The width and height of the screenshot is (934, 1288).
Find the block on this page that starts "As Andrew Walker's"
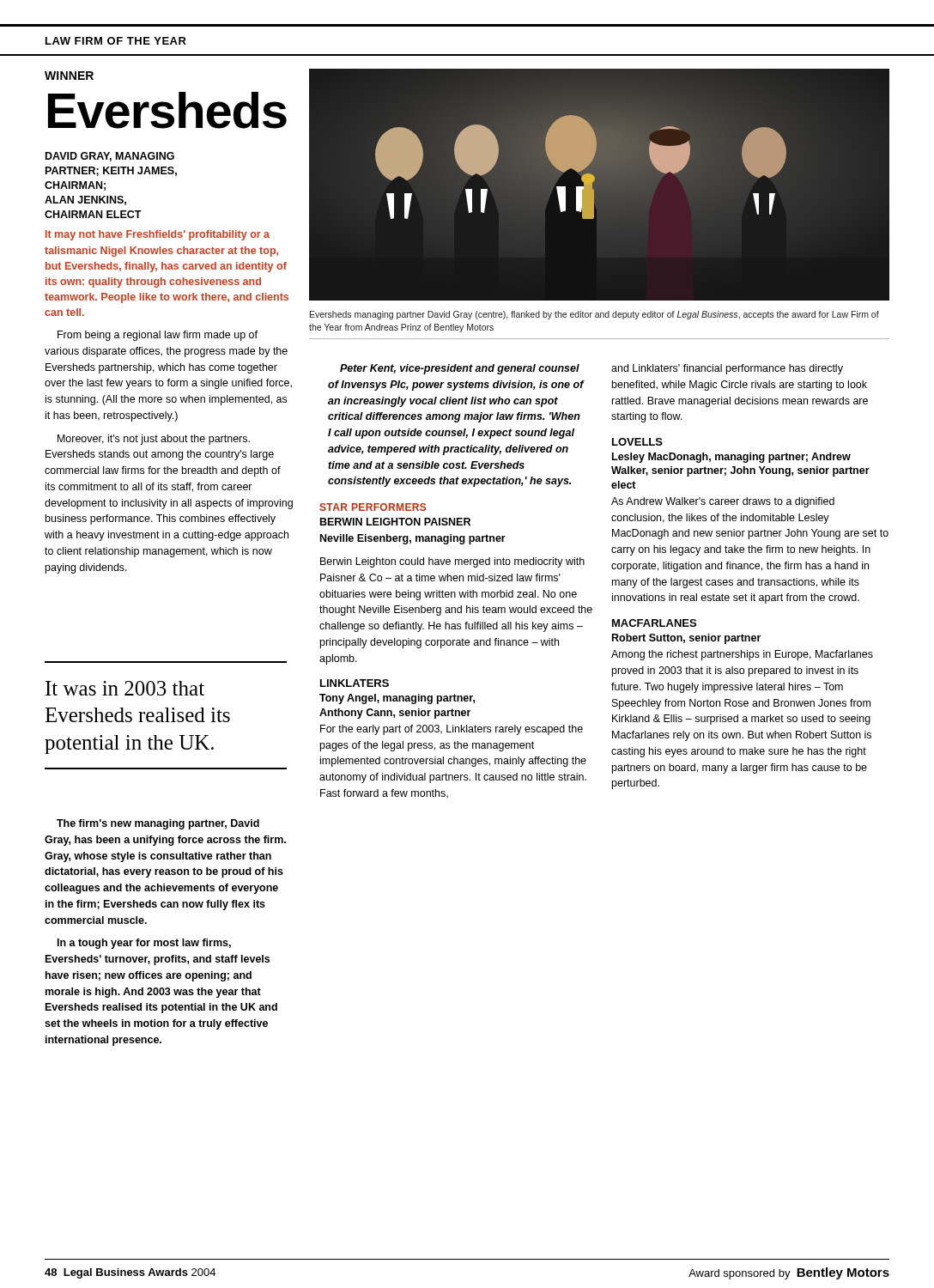point(750,550)
